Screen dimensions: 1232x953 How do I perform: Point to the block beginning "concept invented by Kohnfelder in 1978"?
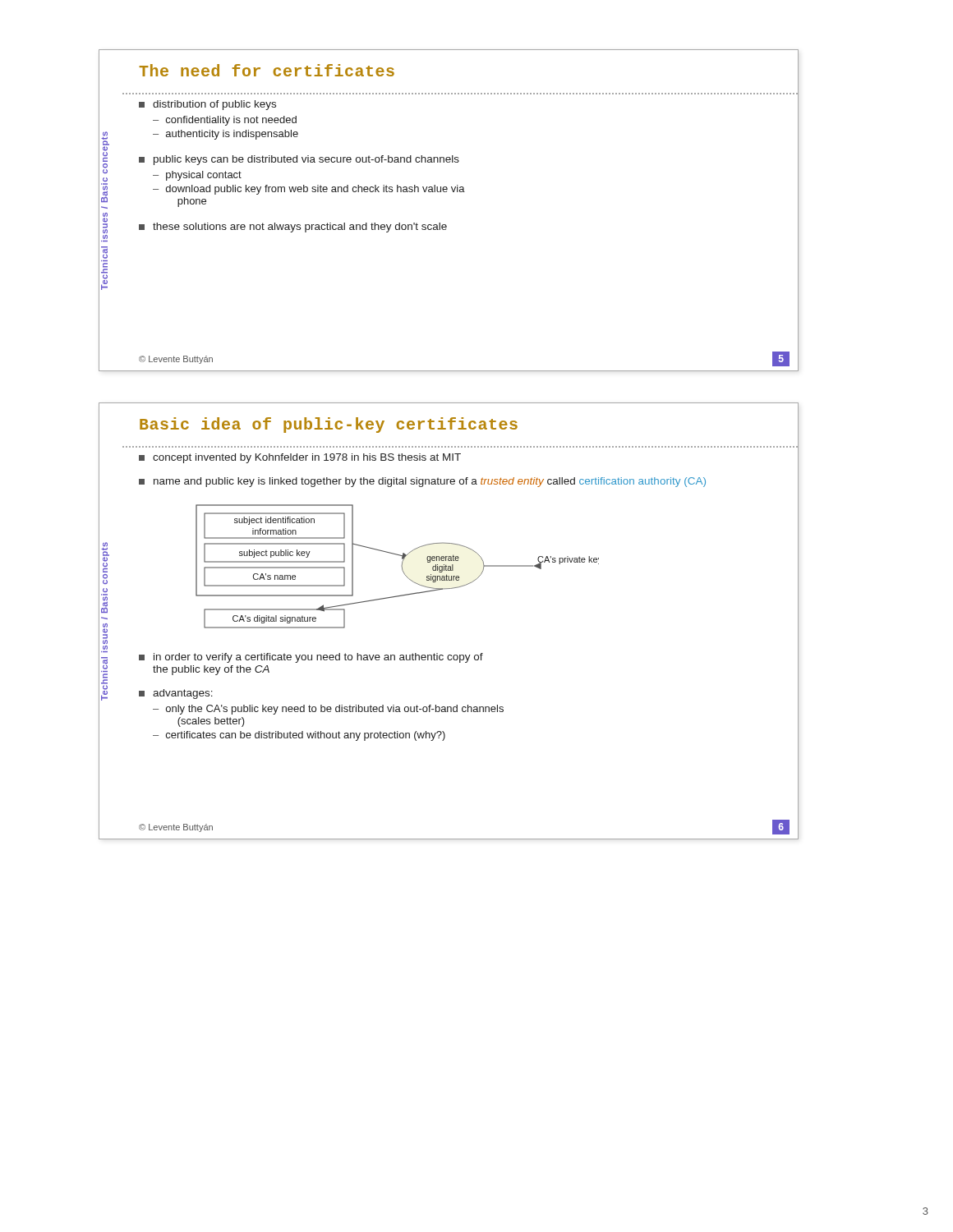pyautogui.click(x=300, y=457)
